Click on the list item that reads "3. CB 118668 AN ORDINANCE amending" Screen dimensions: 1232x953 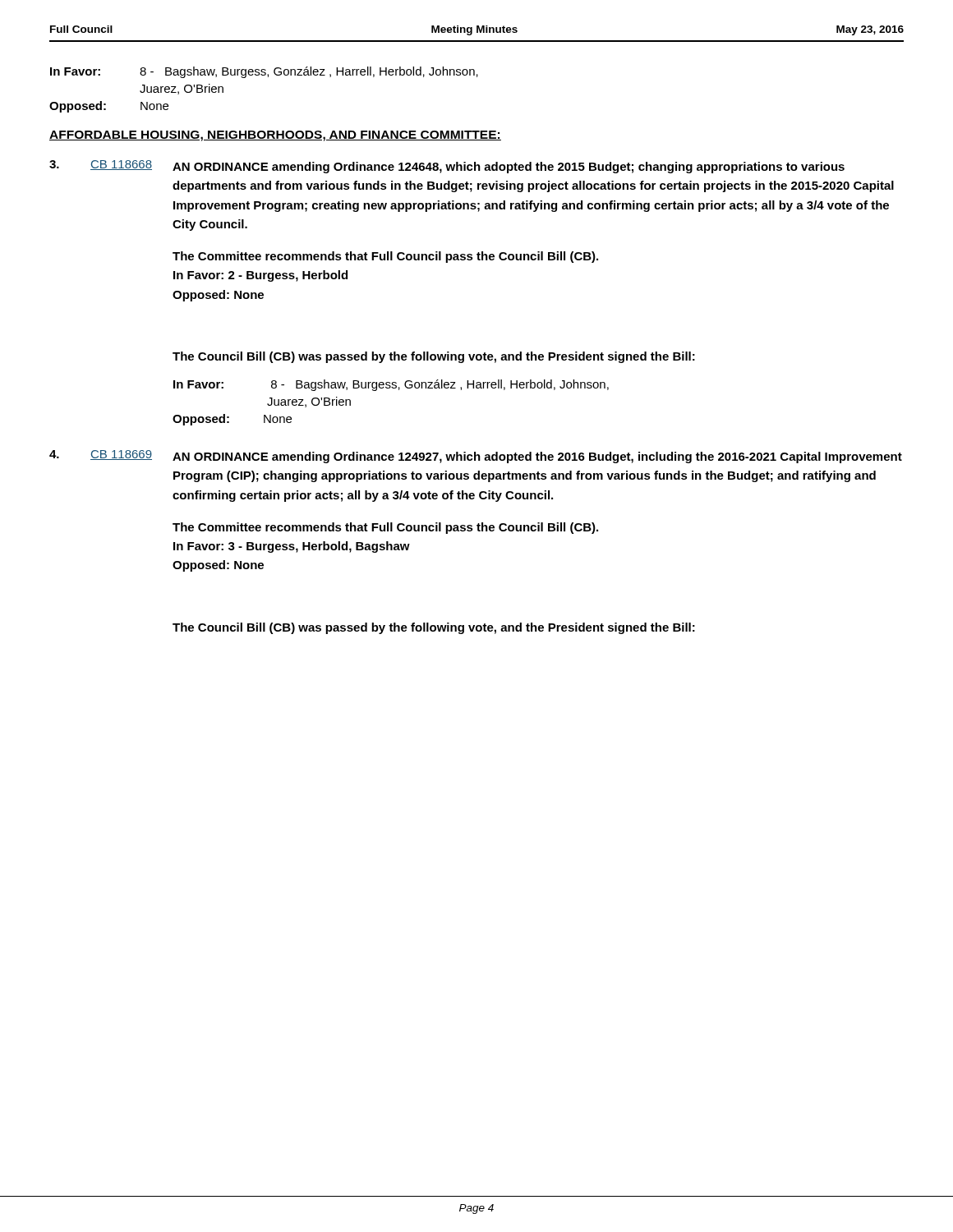[x=447, y=167]
